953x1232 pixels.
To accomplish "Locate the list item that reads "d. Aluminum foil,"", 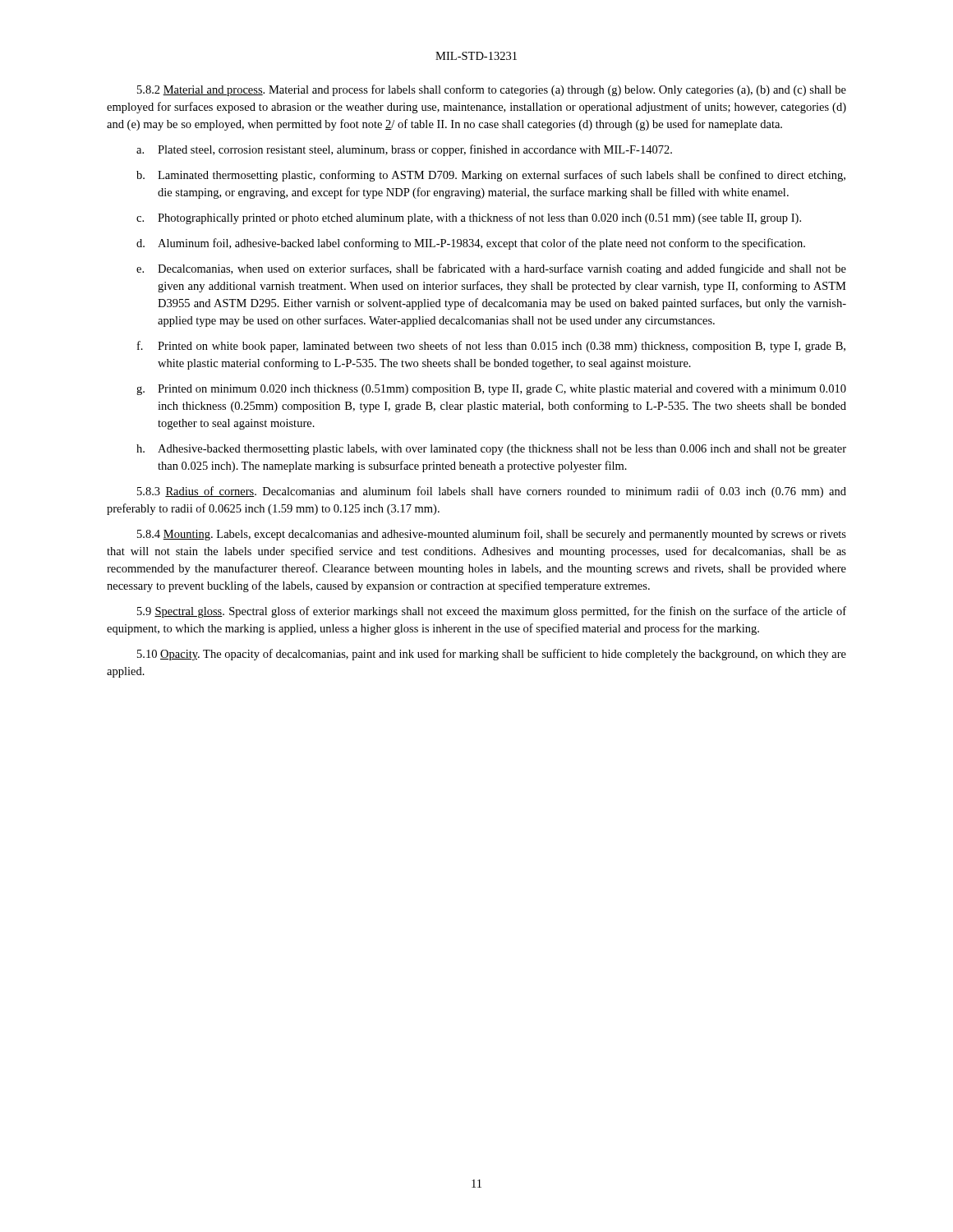I will 491,244.
